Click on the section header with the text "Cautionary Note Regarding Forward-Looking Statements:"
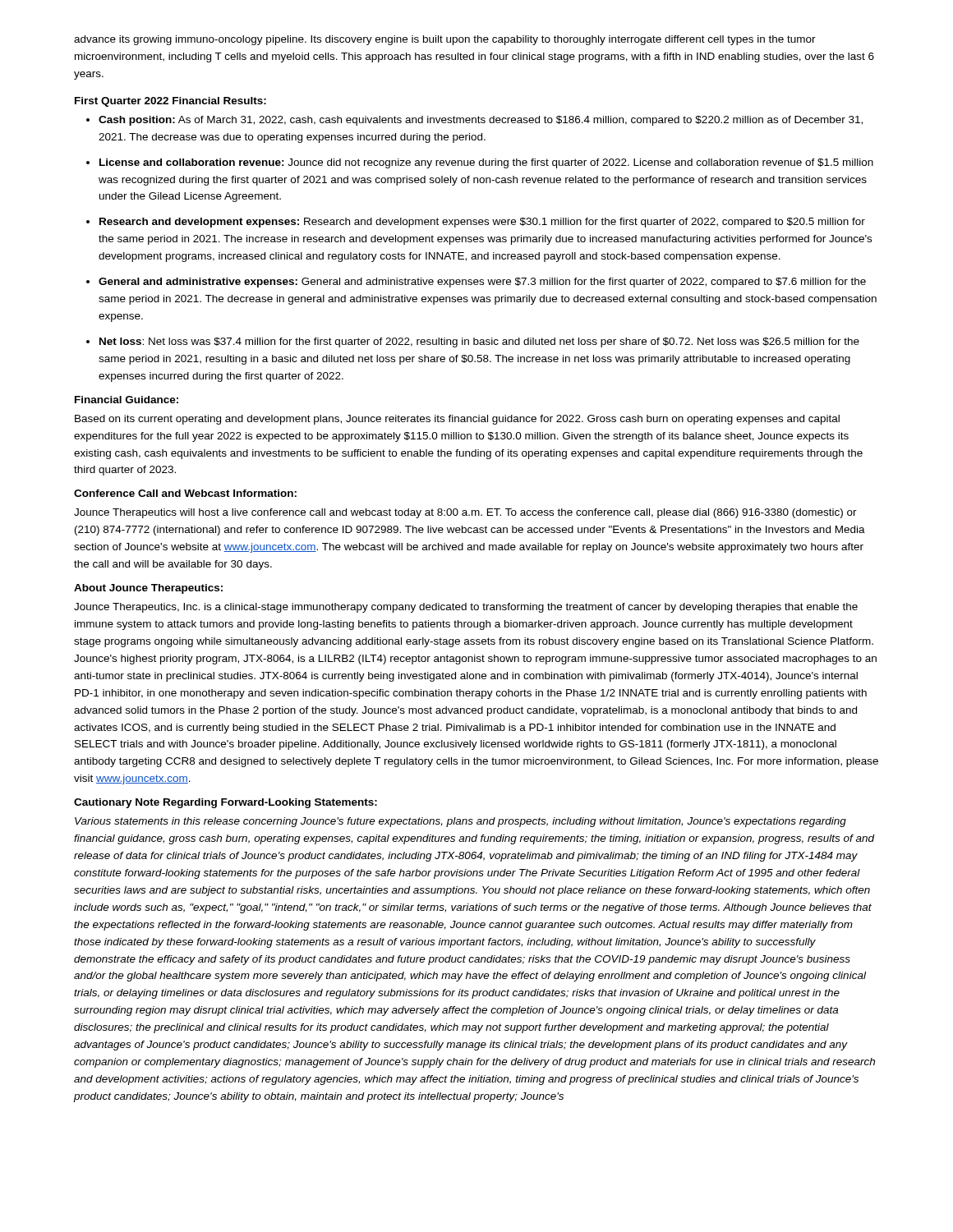Image resolution: width=953 pixels, height=1232 pixels. pyautogui.click(x=226, y=802)
